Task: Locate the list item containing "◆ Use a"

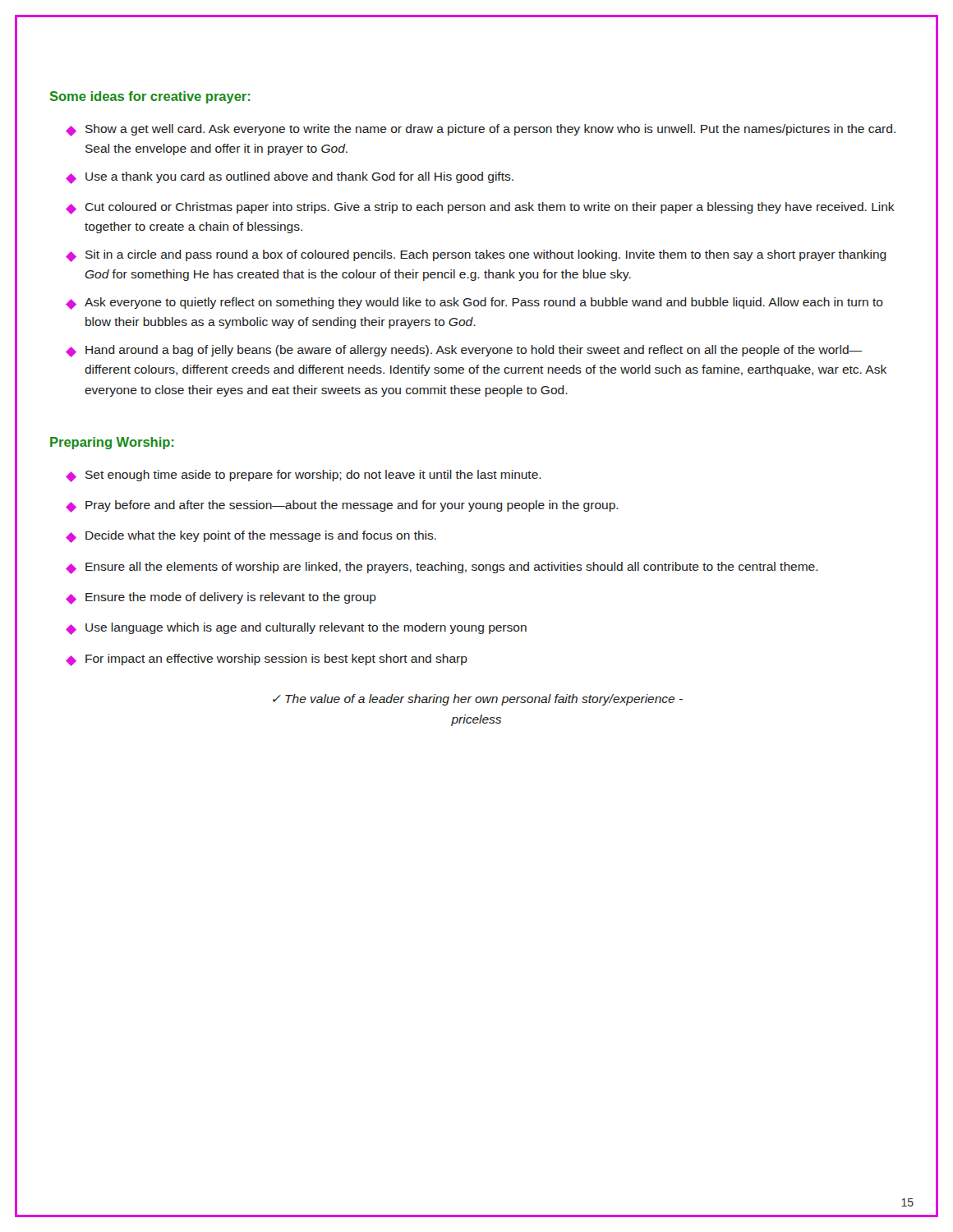Action: point(485,178)
